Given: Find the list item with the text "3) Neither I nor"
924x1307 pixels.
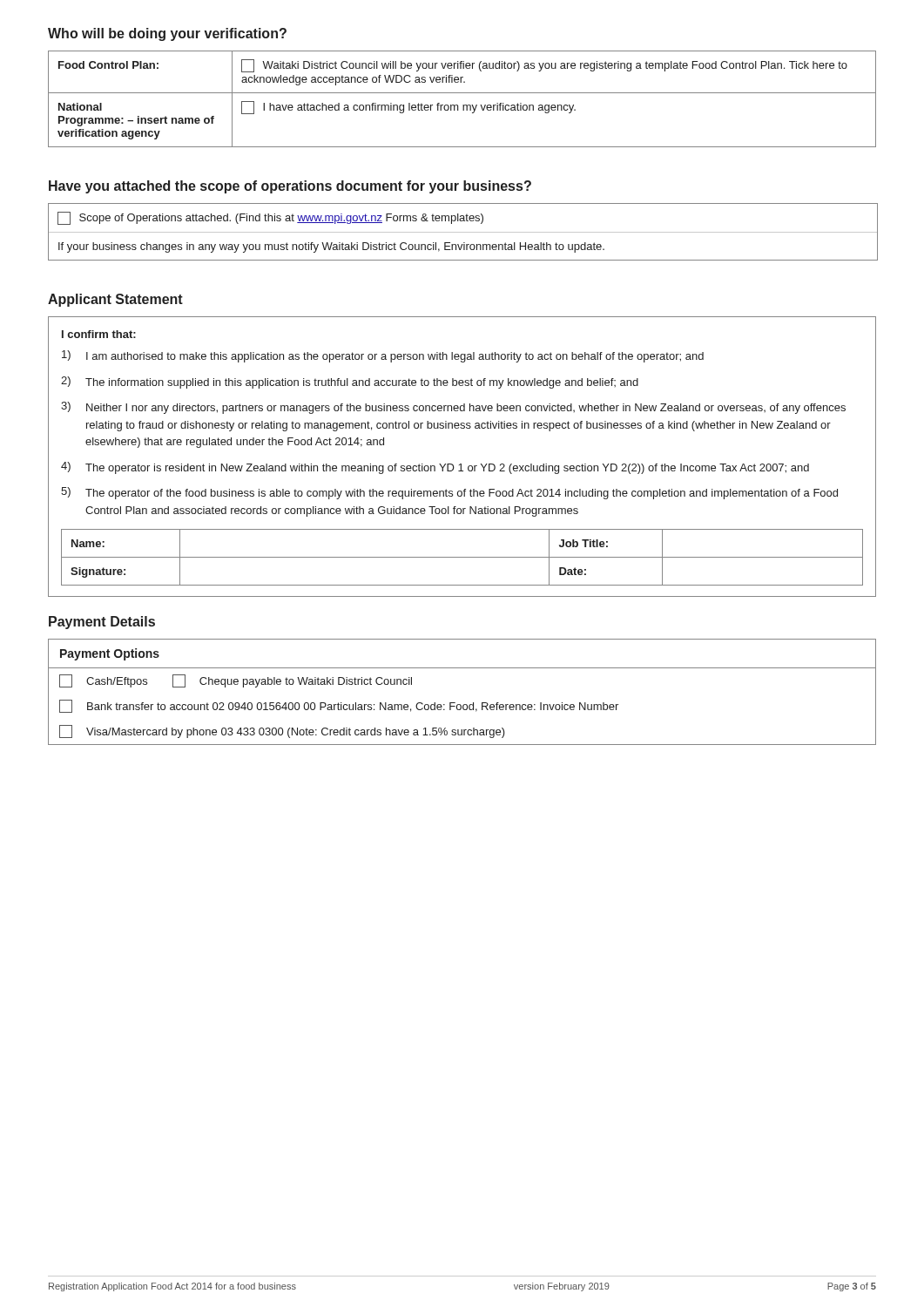Looking at the screenshot, I should pos(462,425).
